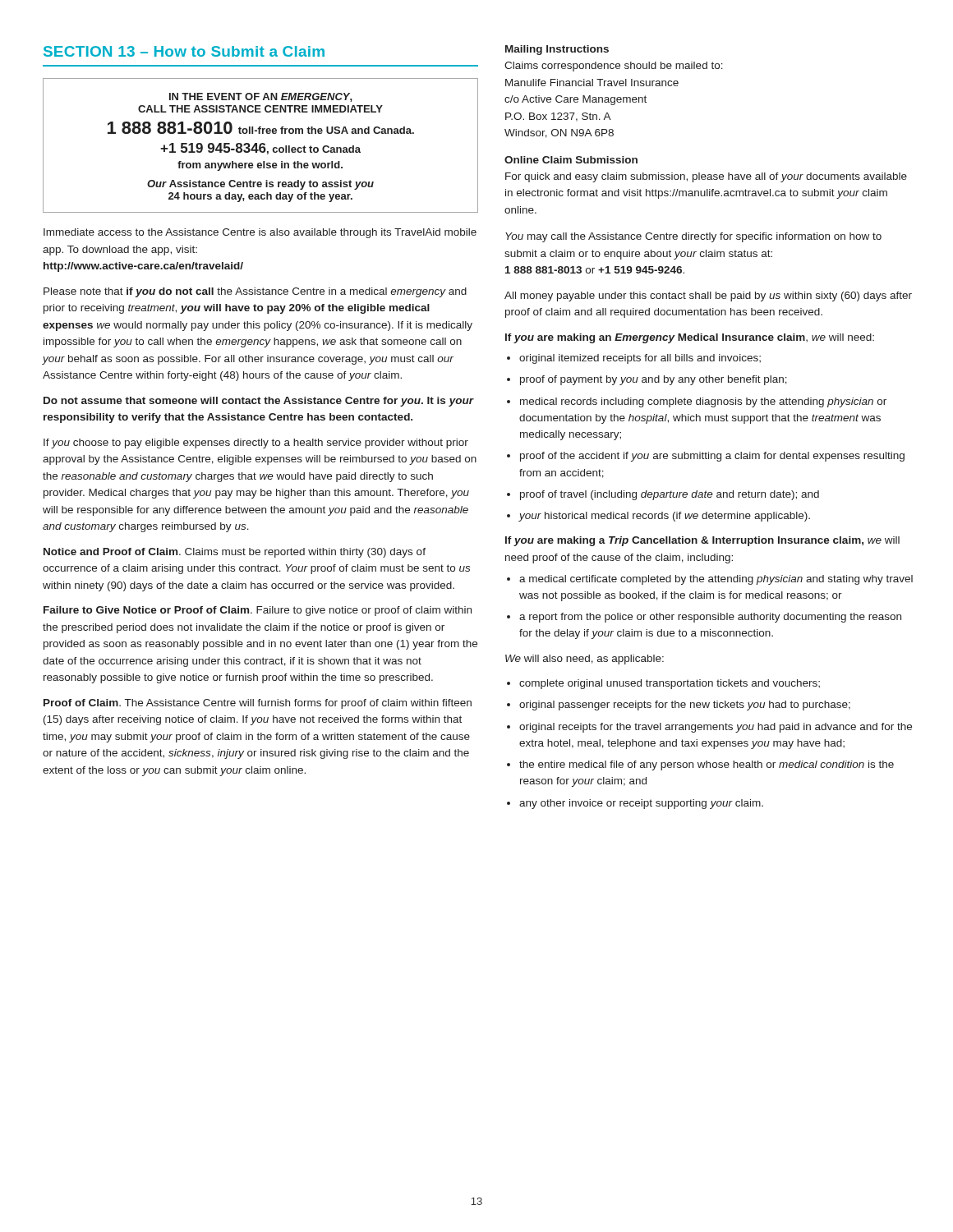Click the passage that begins "Please note that"
This screenshot has width=953, height=1232.
(x=260, y=334)
